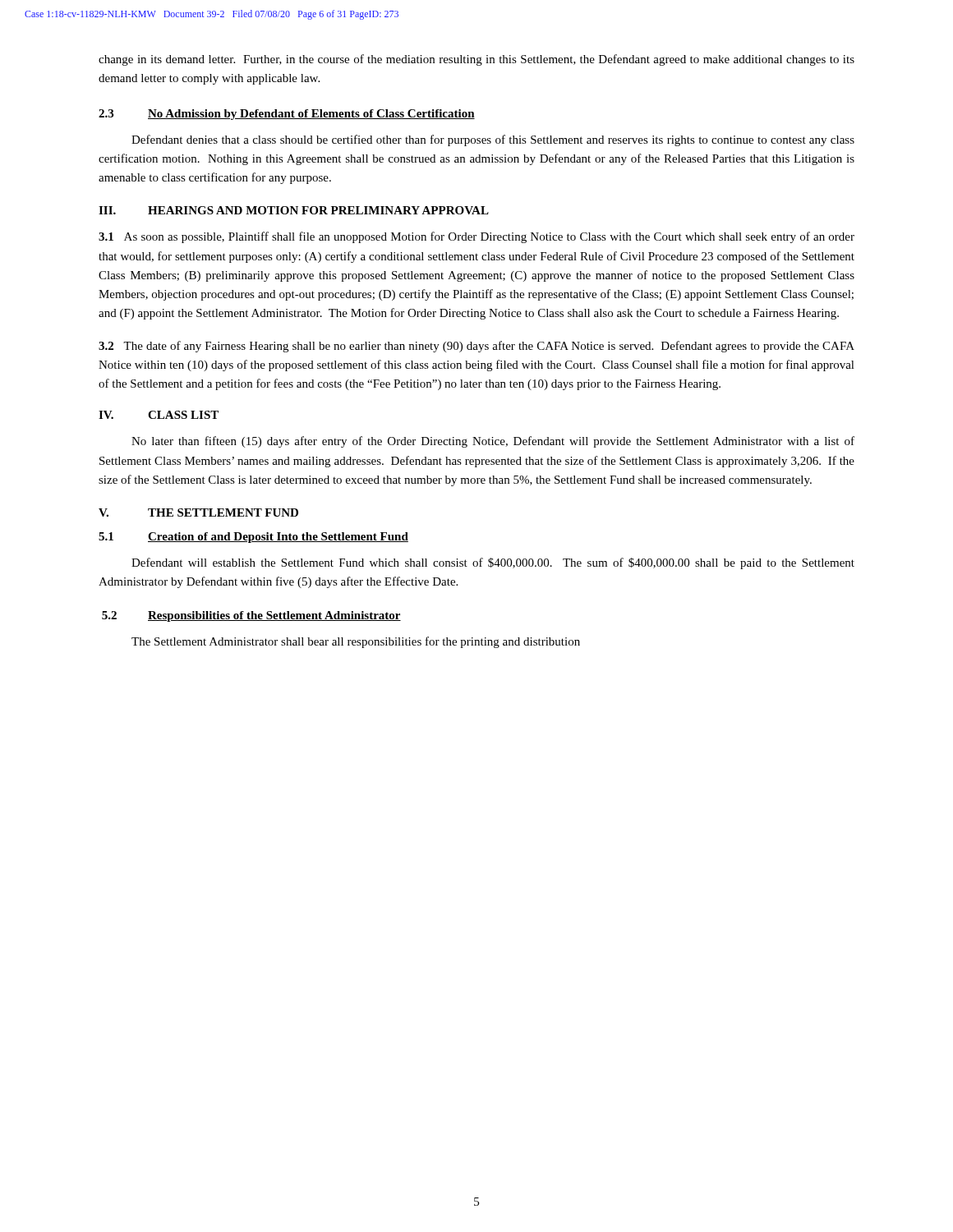
Task: Click on the element starting "change in its"
Action: pyautogui.click(x=476, y=69)
